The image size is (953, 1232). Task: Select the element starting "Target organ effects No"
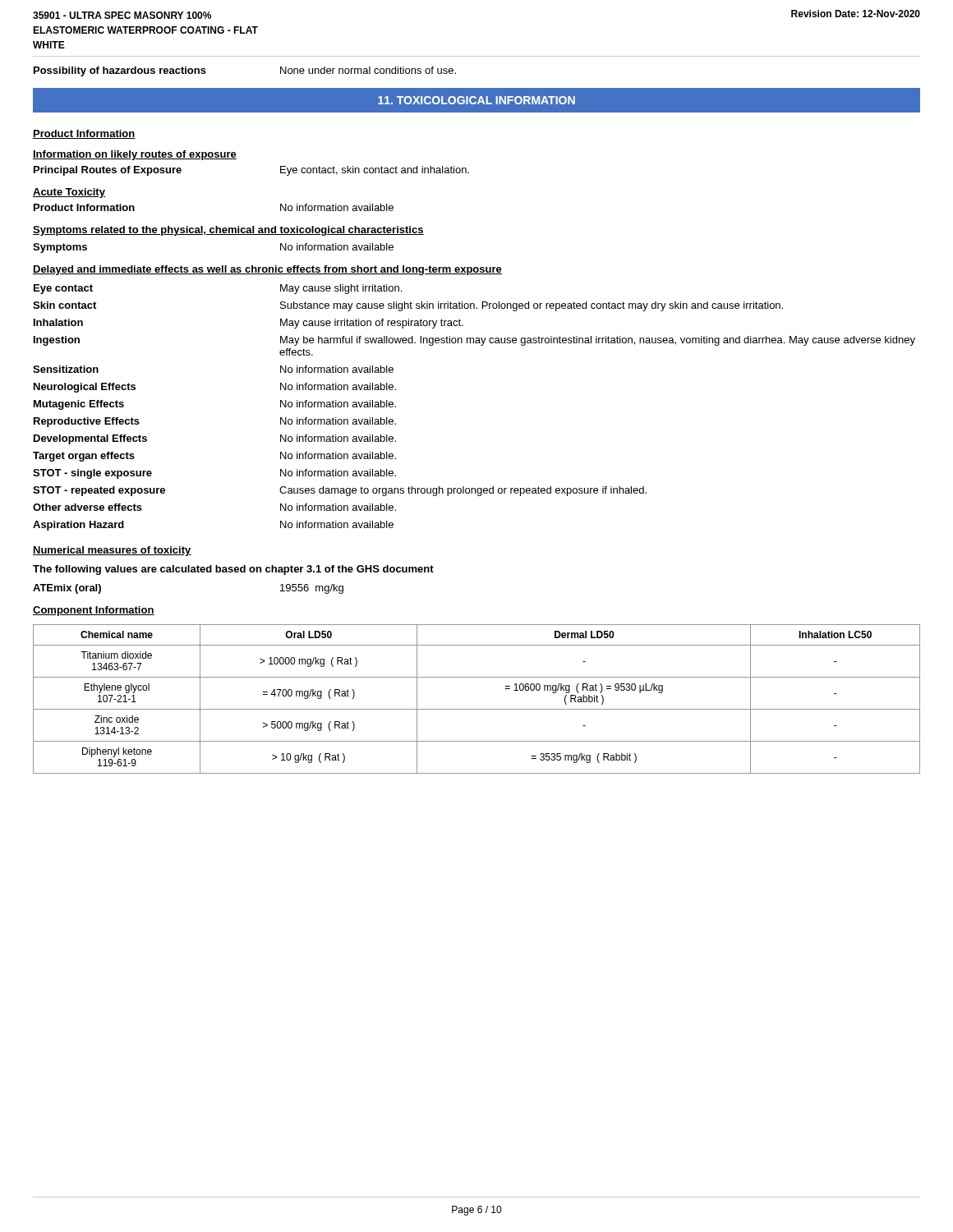(x=87, y=456)
